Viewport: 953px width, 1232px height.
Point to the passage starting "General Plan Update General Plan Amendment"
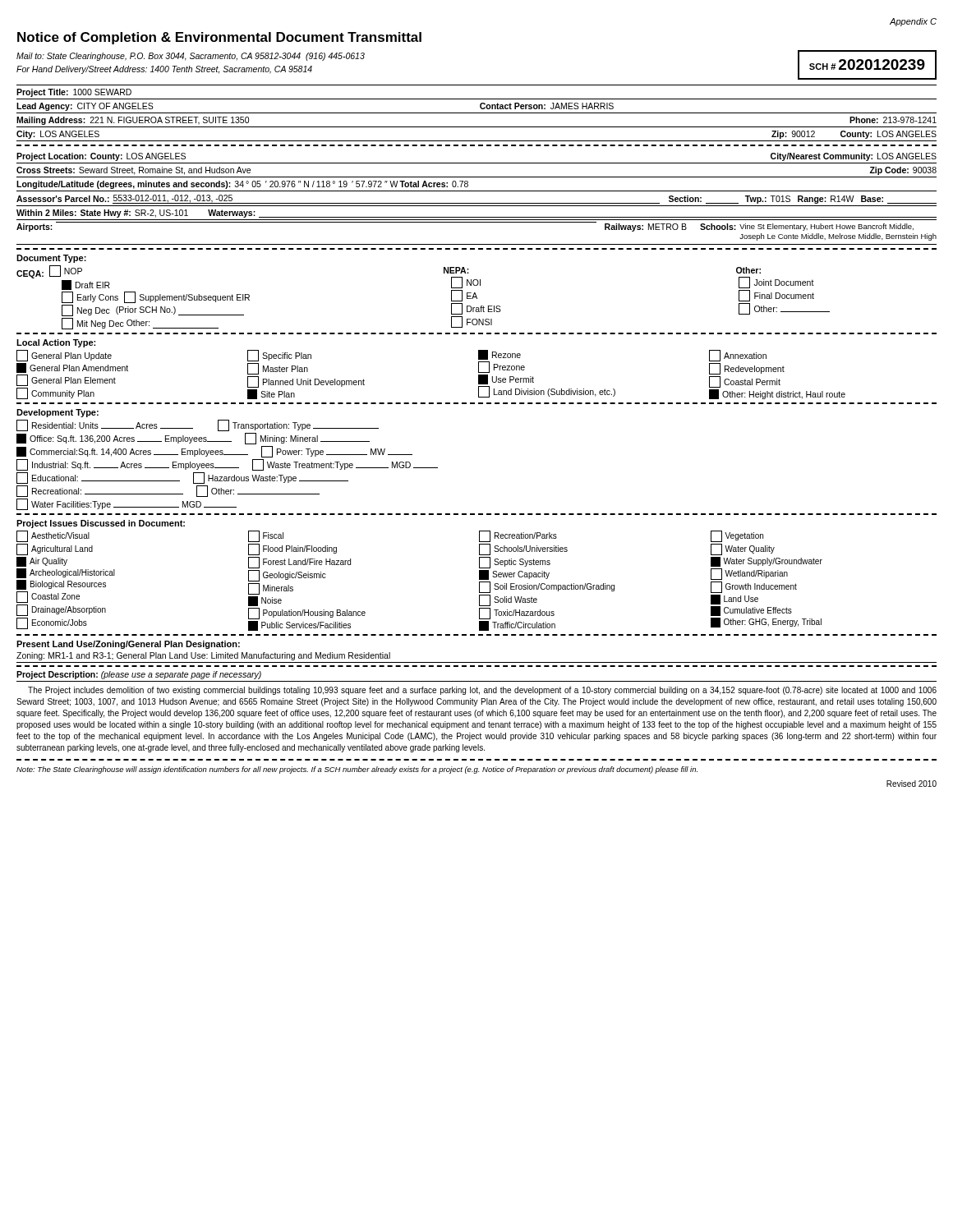(476, 374)
